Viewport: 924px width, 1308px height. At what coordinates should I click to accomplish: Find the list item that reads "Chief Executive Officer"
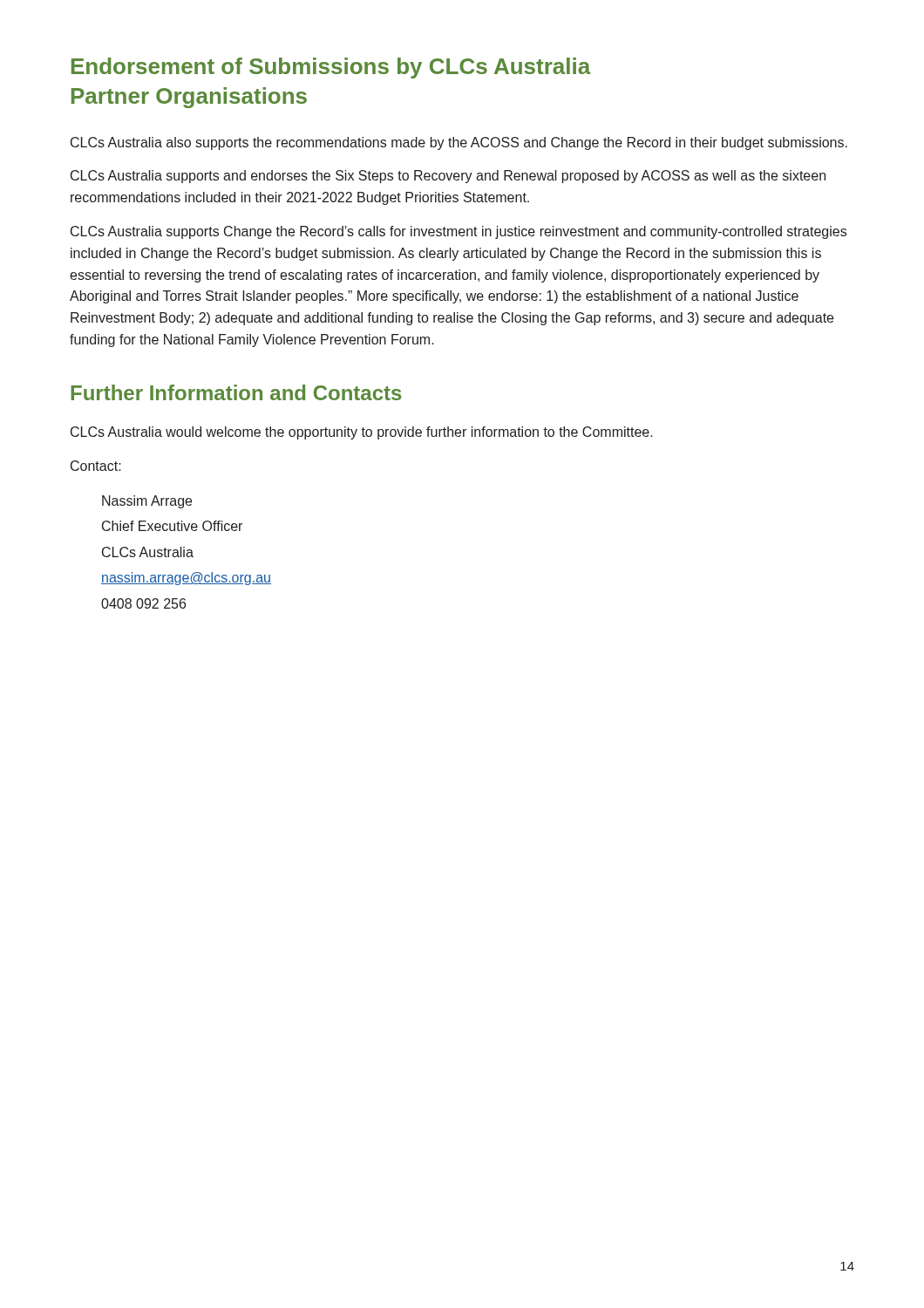(172, 526)
